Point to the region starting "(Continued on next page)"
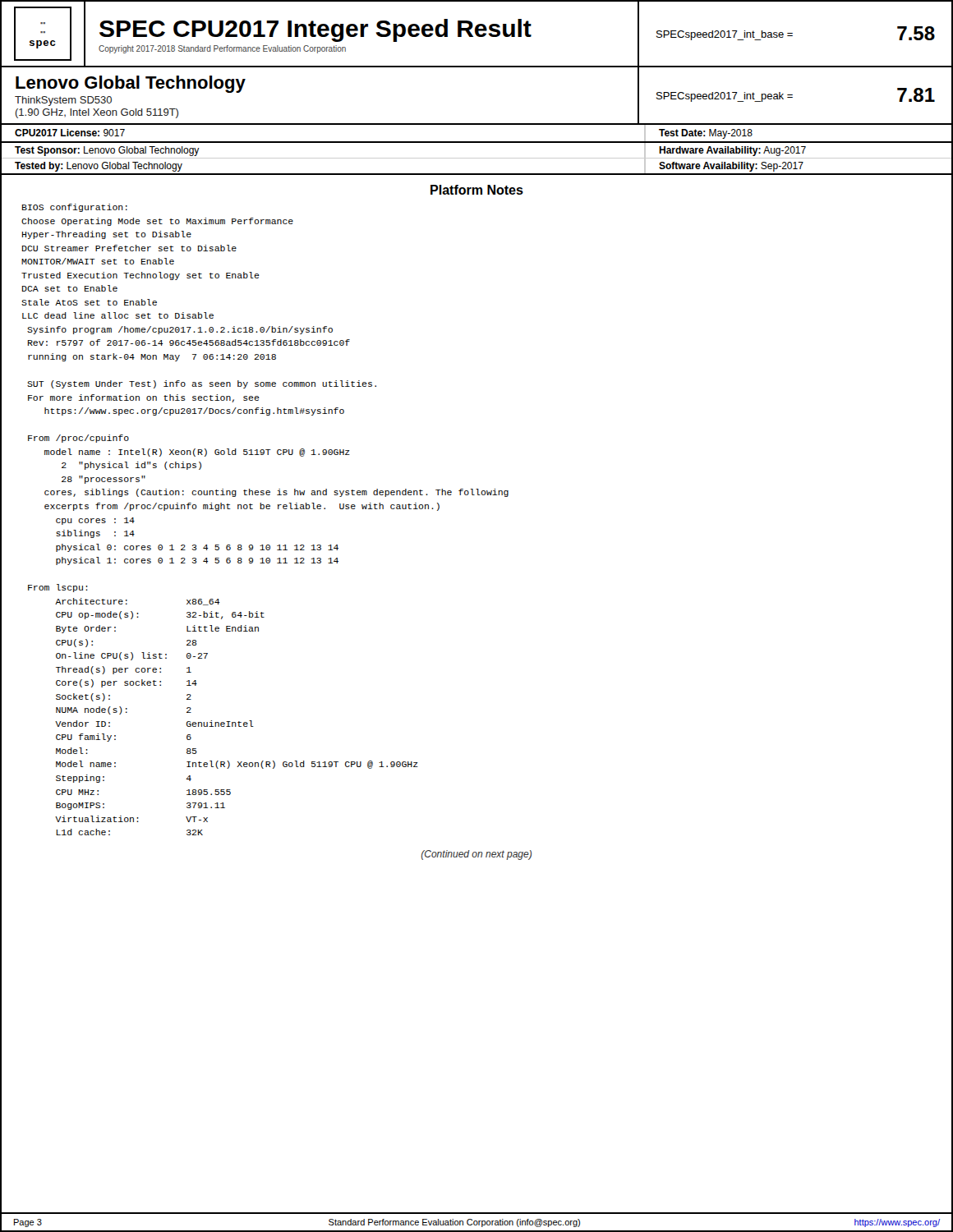This screenshot has width=953, height=1232. [x=476, y=854]
